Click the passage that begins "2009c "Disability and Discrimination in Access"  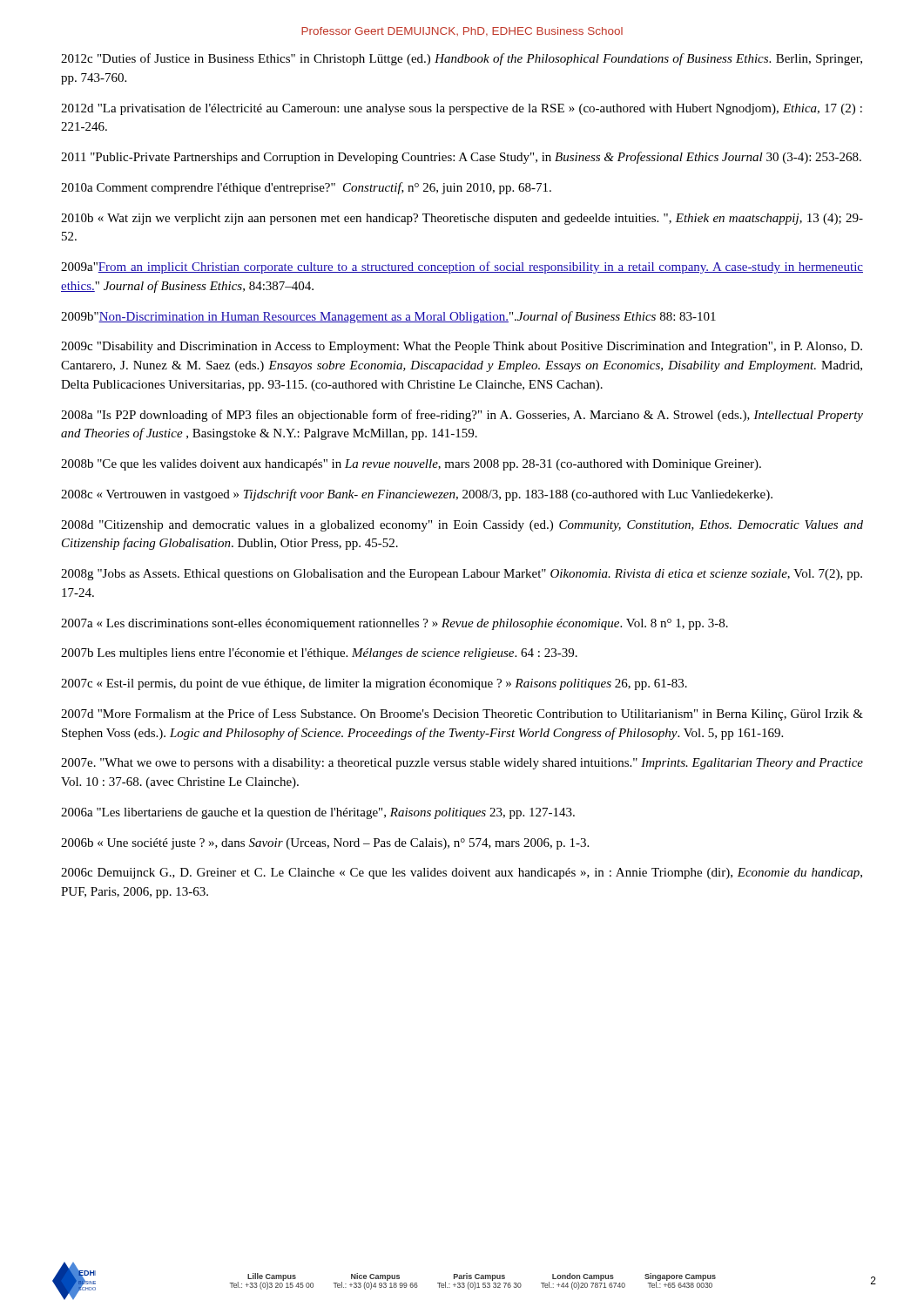pos(462,365)
